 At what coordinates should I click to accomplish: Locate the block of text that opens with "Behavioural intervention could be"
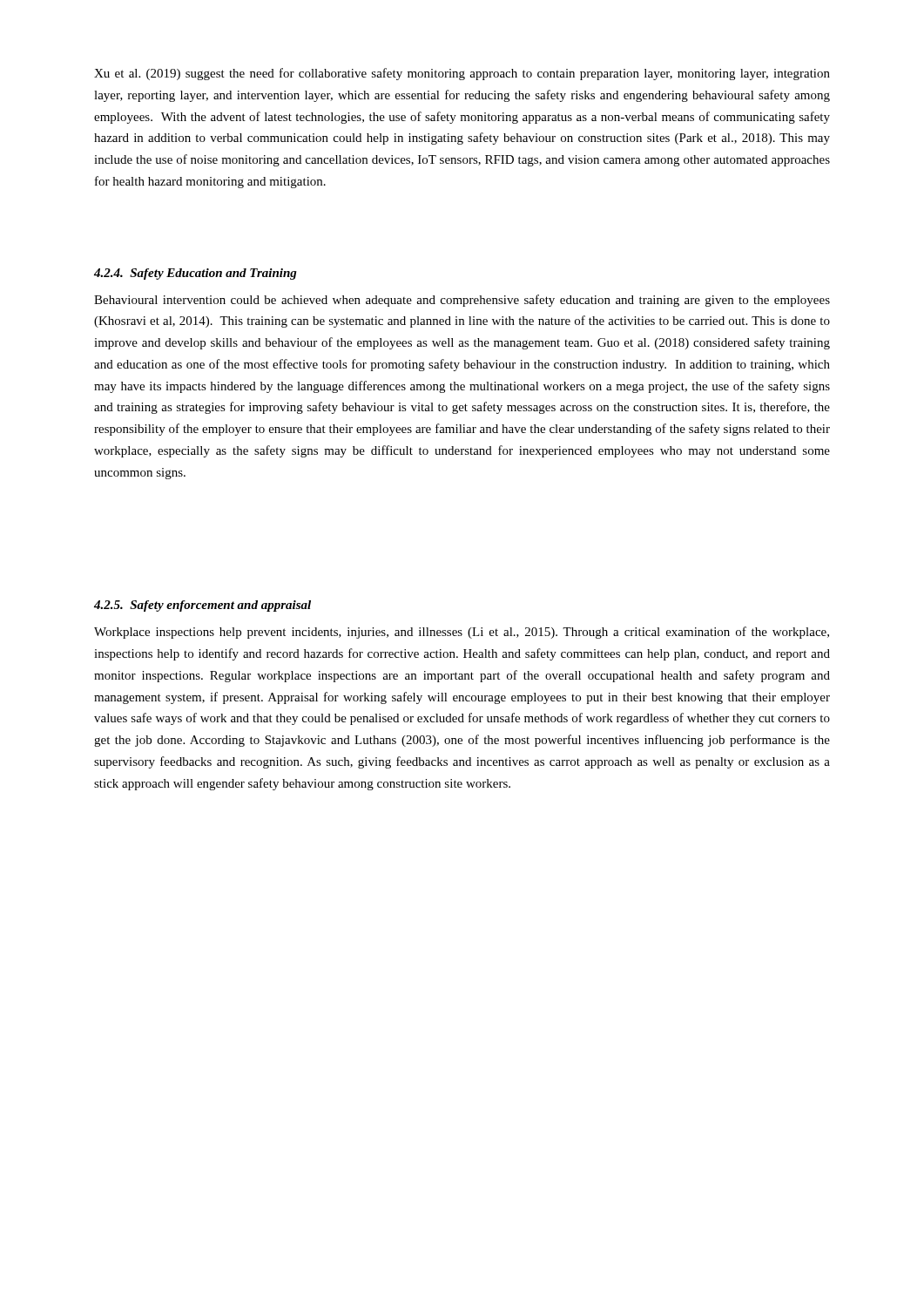pos(462,386)
